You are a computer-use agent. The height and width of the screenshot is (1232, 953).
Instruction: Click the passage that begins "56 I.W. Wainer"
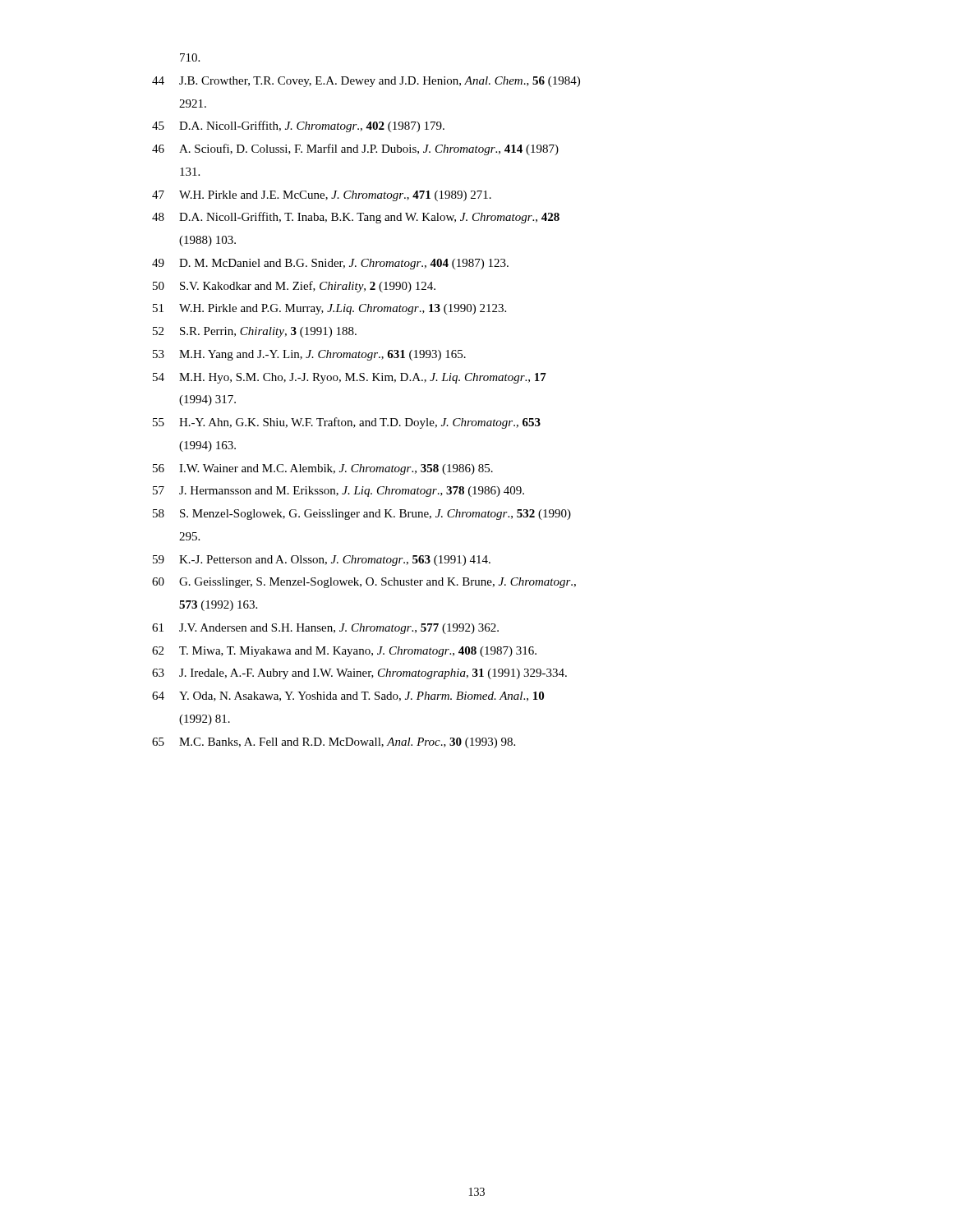point(485,468)
